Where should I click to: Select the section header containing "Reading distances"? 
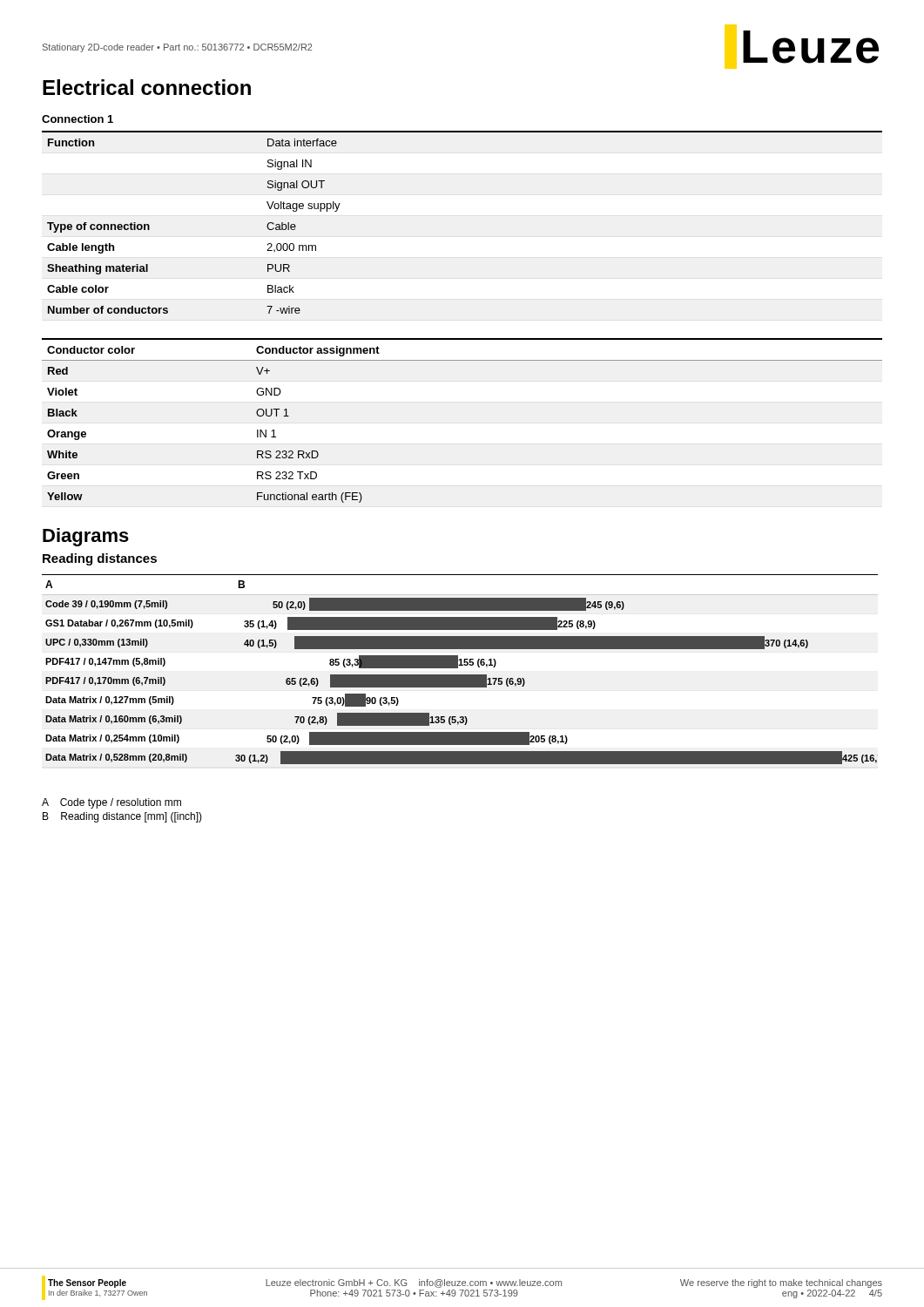(x=100, y=558)
